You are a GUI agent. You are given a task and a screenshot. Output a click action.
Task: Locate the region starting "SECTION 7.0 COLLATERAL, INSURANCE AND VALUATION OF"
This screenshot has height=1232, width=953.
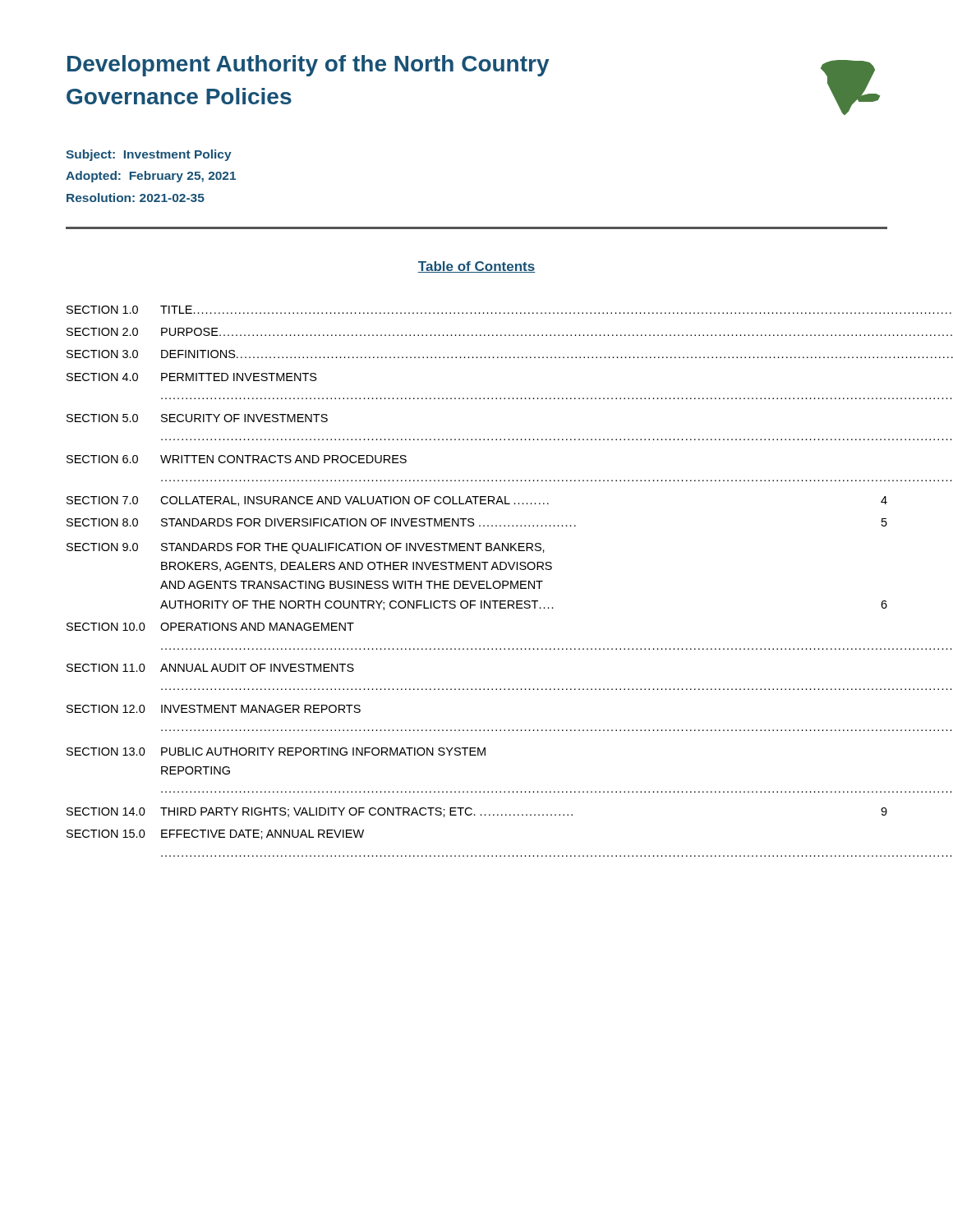coord(476,500)
